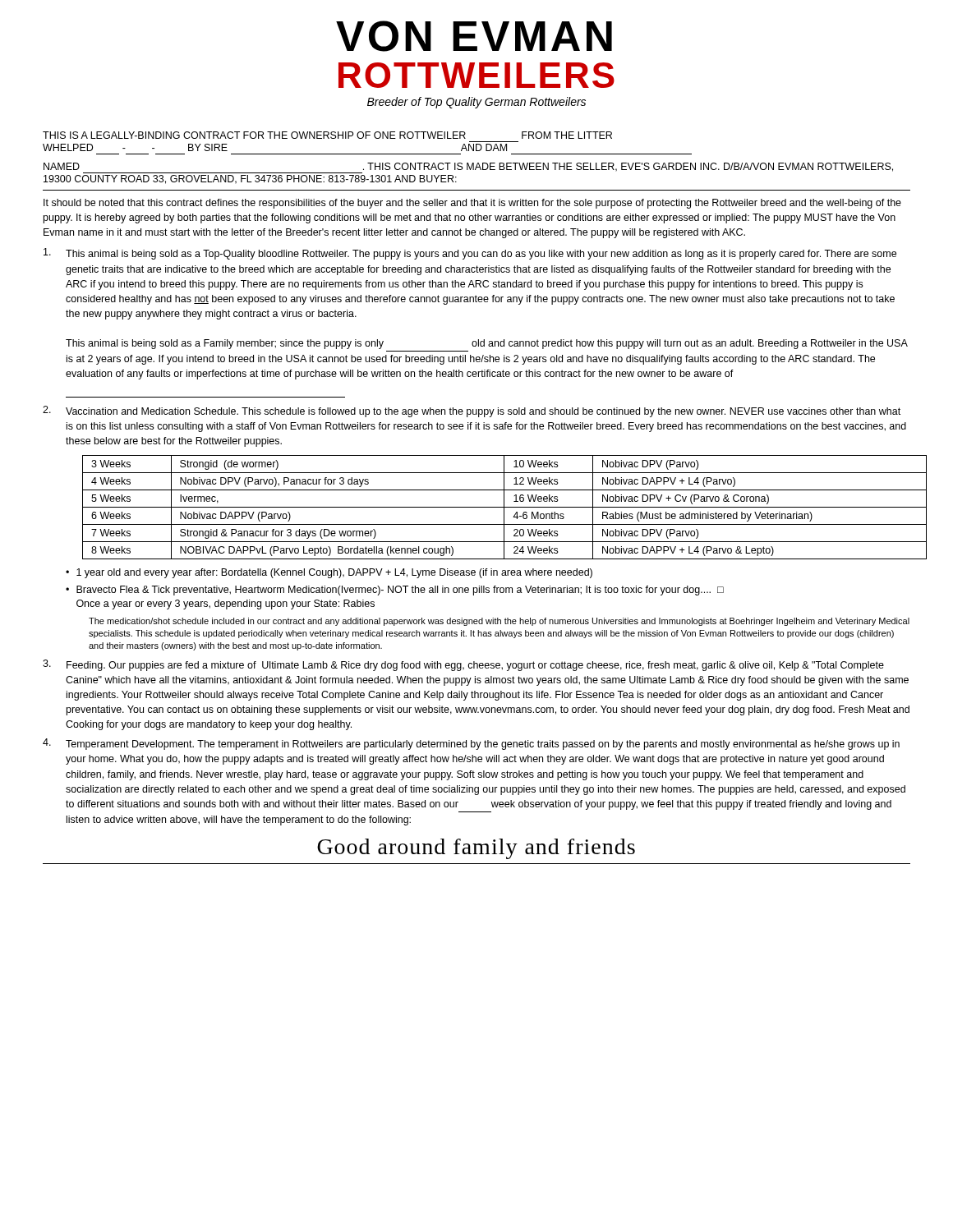Find the logo
The height and width of the screenshot is (1232, 953).
(x=476, y=57)
